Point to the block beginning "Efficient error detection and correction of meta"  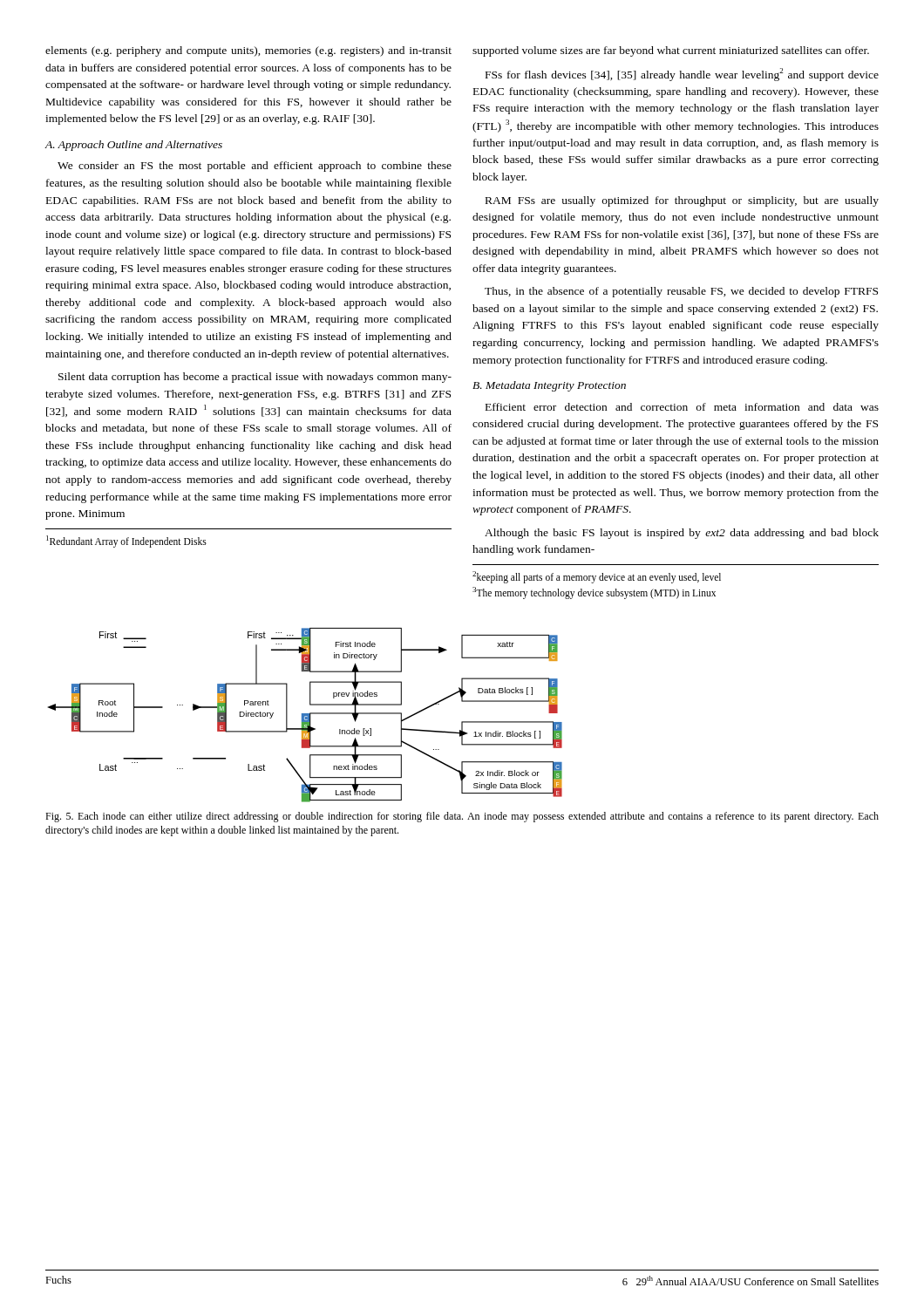tap(676, 478)
